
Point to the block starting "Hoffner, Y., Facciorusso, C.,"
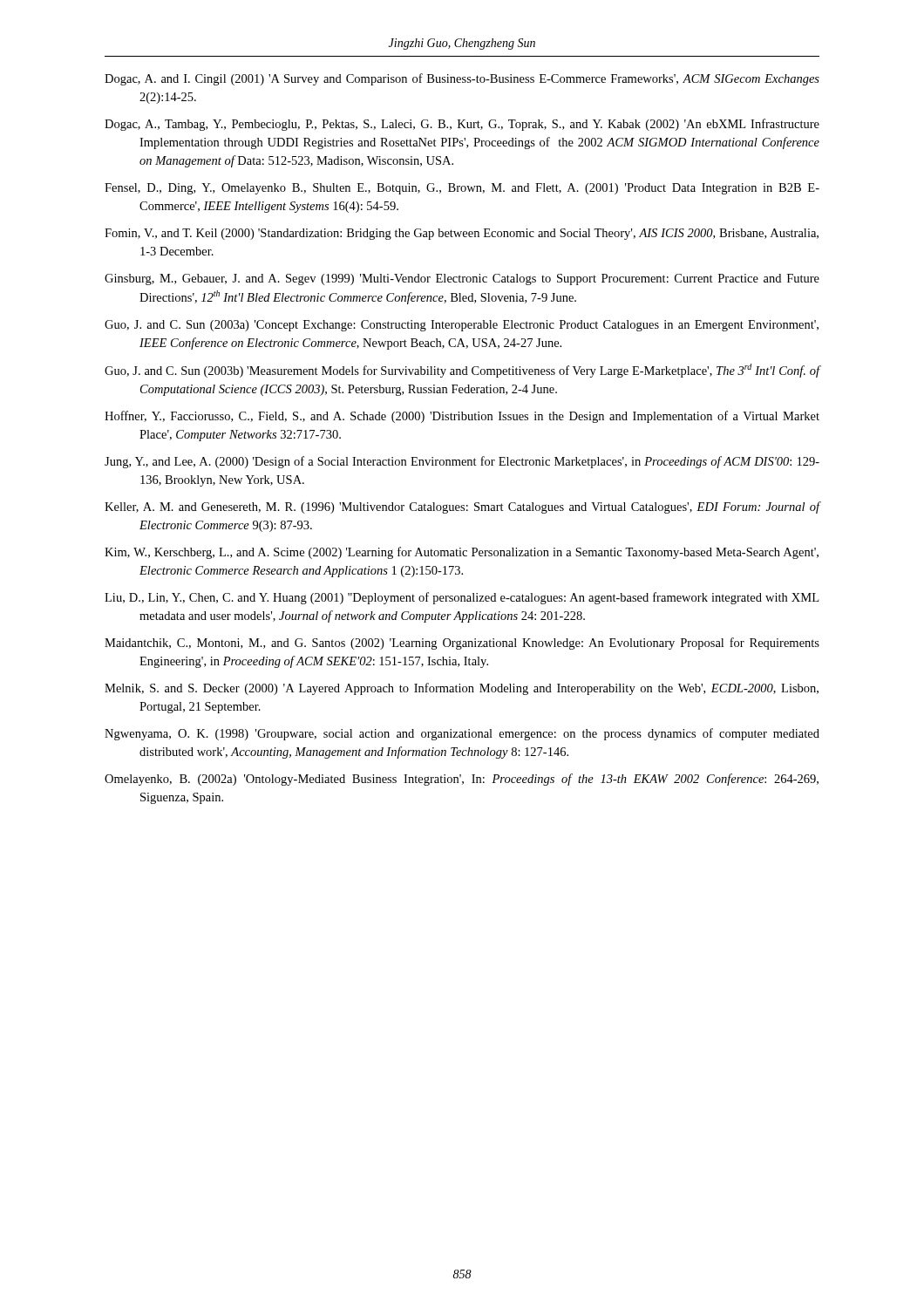[462, 425]
